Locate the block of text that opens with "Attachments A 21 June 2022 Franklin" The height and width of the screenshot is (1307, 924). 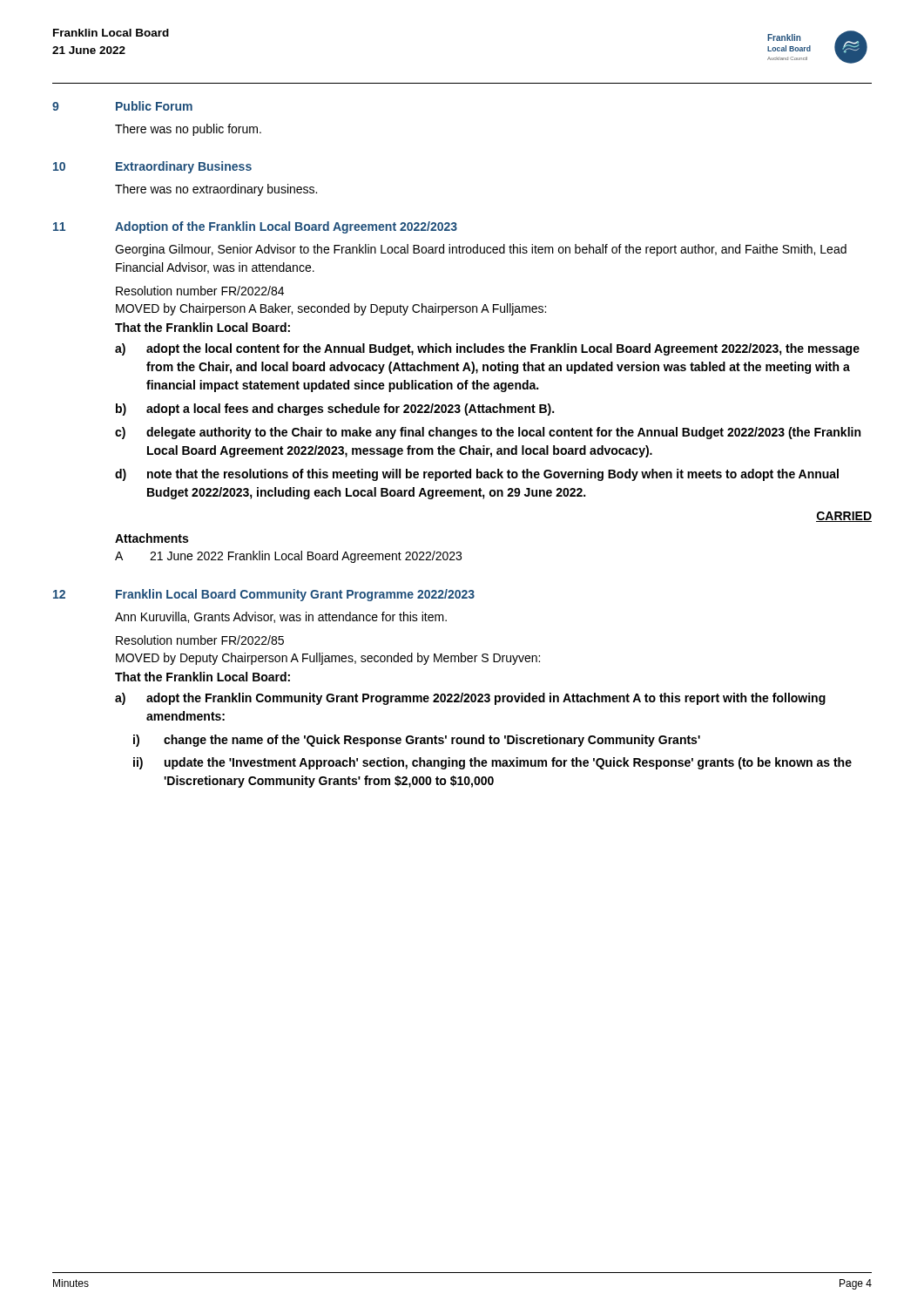click(x=152, y=538)
